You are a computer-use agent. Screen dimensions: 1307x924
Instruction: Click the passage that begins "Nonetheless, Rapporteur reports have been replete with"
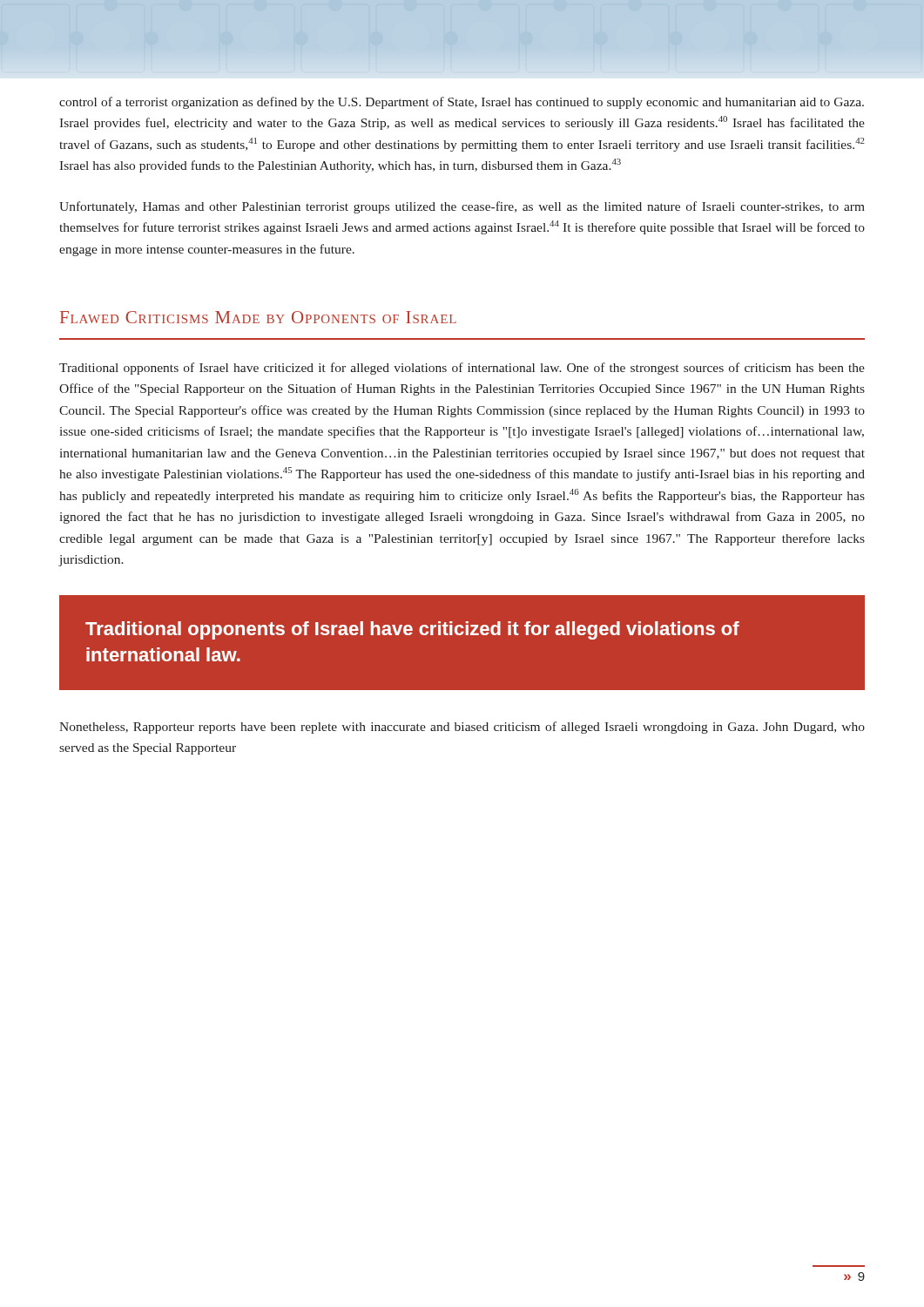pos(462,736)
